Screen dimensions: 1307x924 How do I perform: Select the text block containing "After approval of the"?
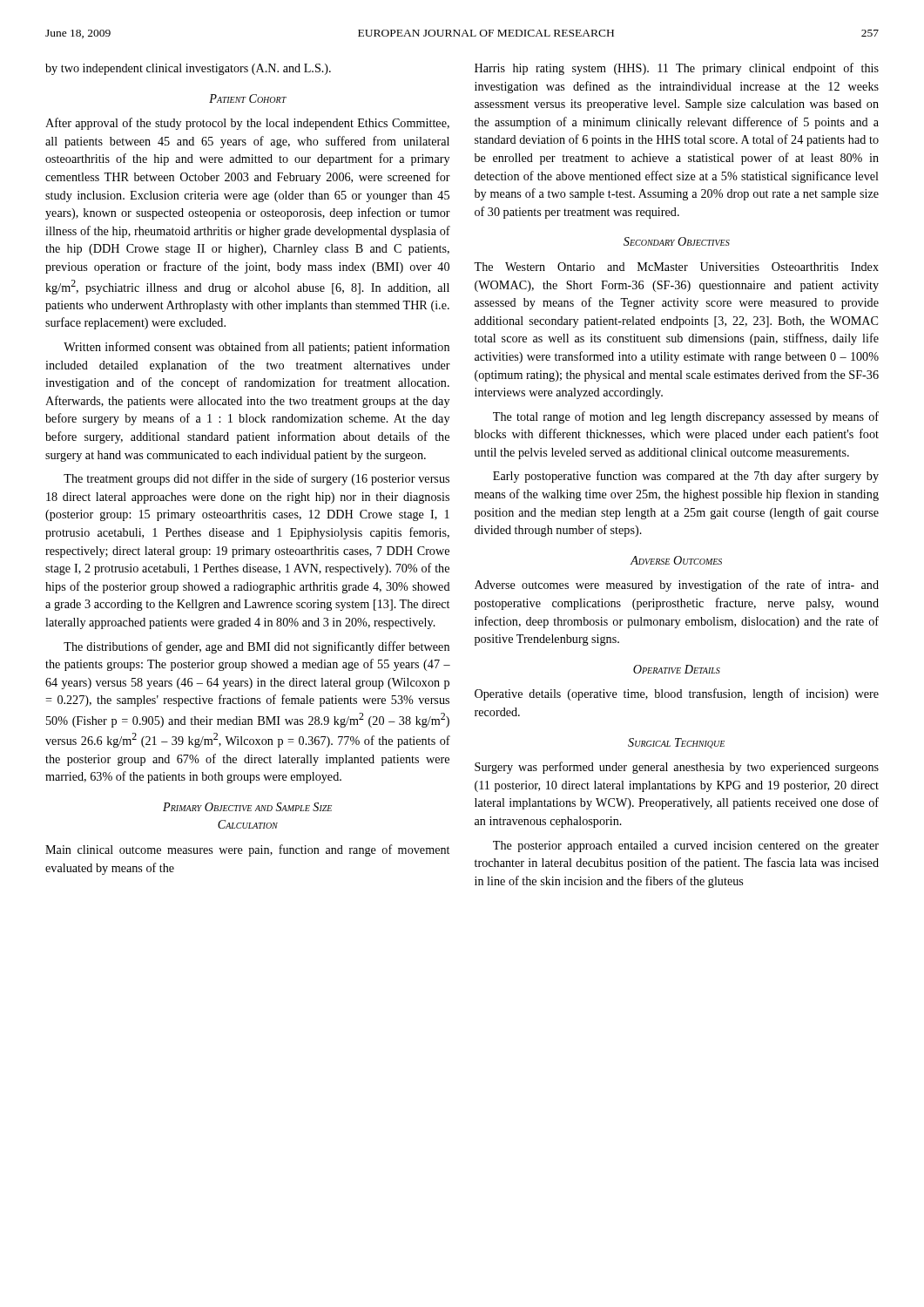tap(248, 223)
